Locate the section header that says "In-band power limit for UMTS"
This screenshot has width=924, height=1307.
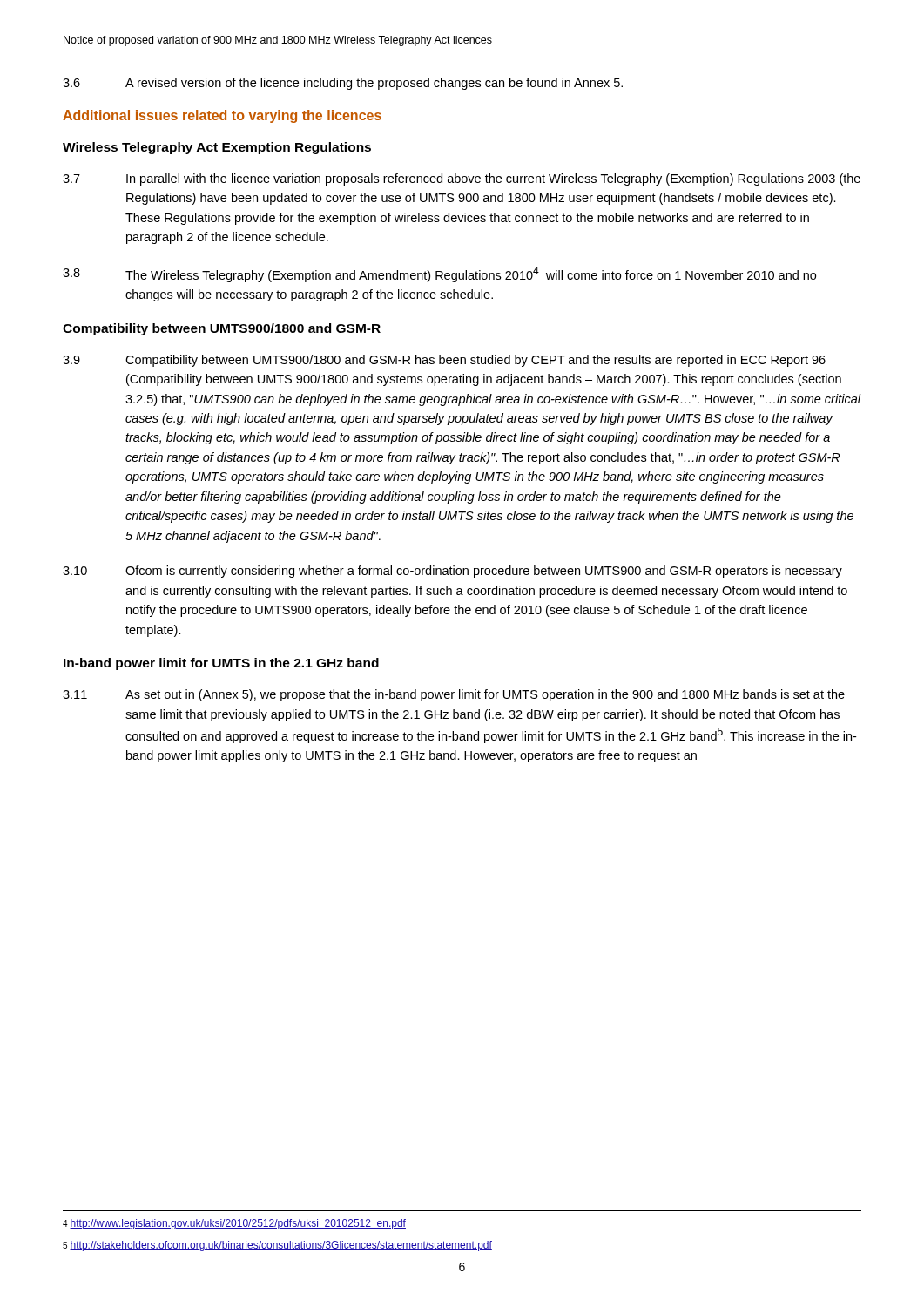(221, 663)
